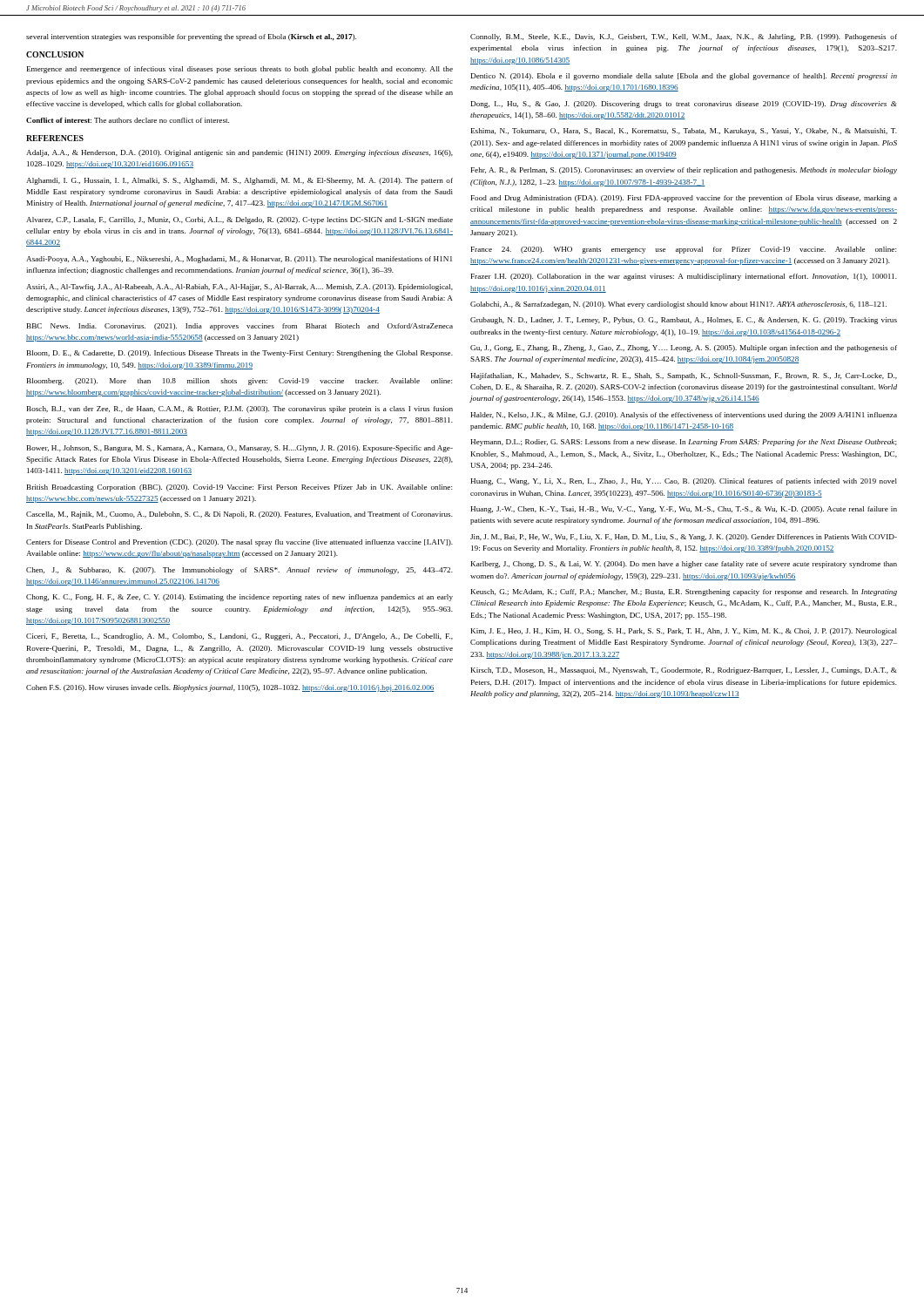Click on the text block starting "several intervention strategies was responsible for"
The width and height of the screenshot is (924, 1307).
click(240, 37)
